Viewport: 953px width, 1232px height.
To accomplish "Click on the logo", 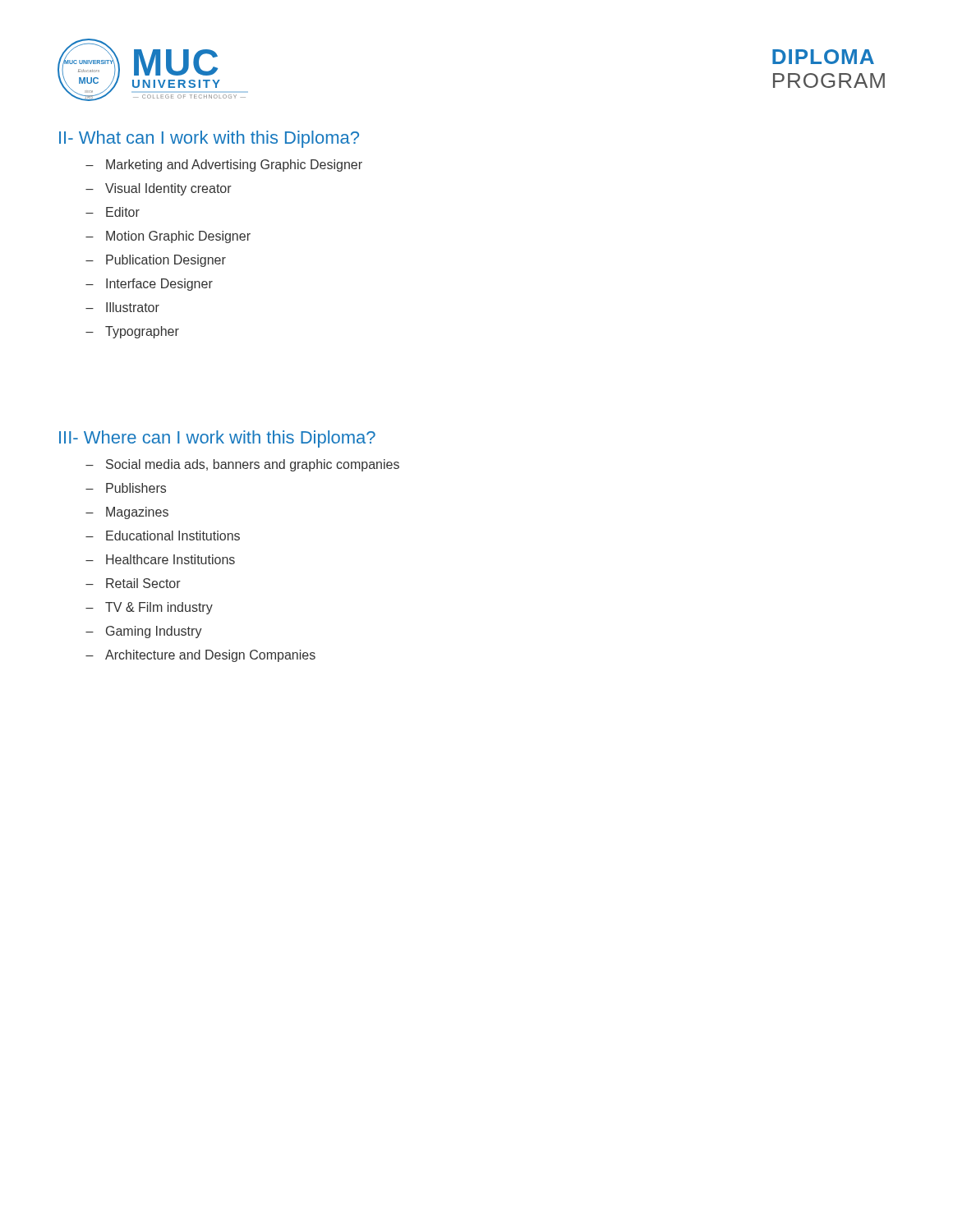I will click(x=156, y=70).
